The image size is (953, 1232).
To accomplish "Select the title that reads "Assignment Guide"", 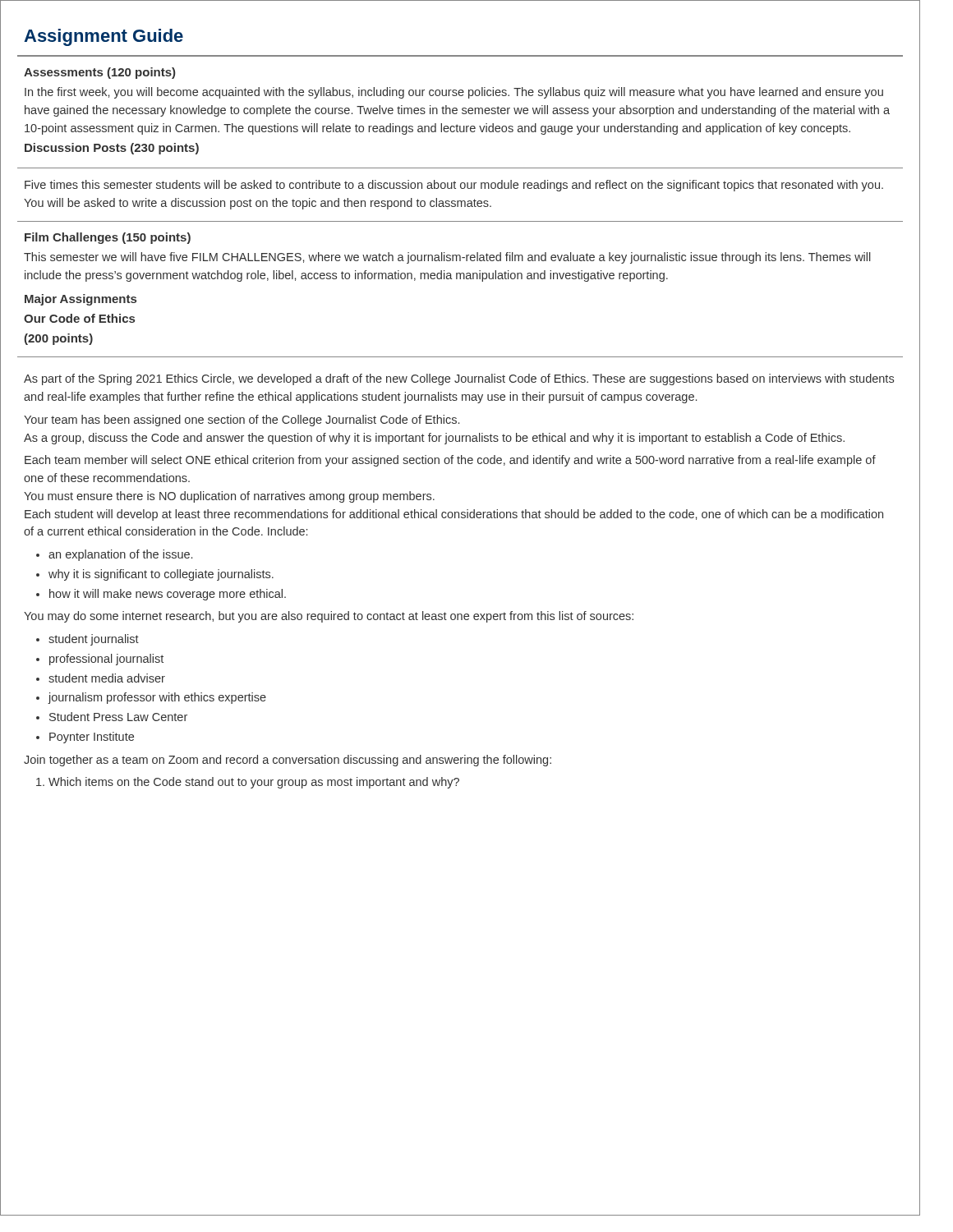I will 104,36.
